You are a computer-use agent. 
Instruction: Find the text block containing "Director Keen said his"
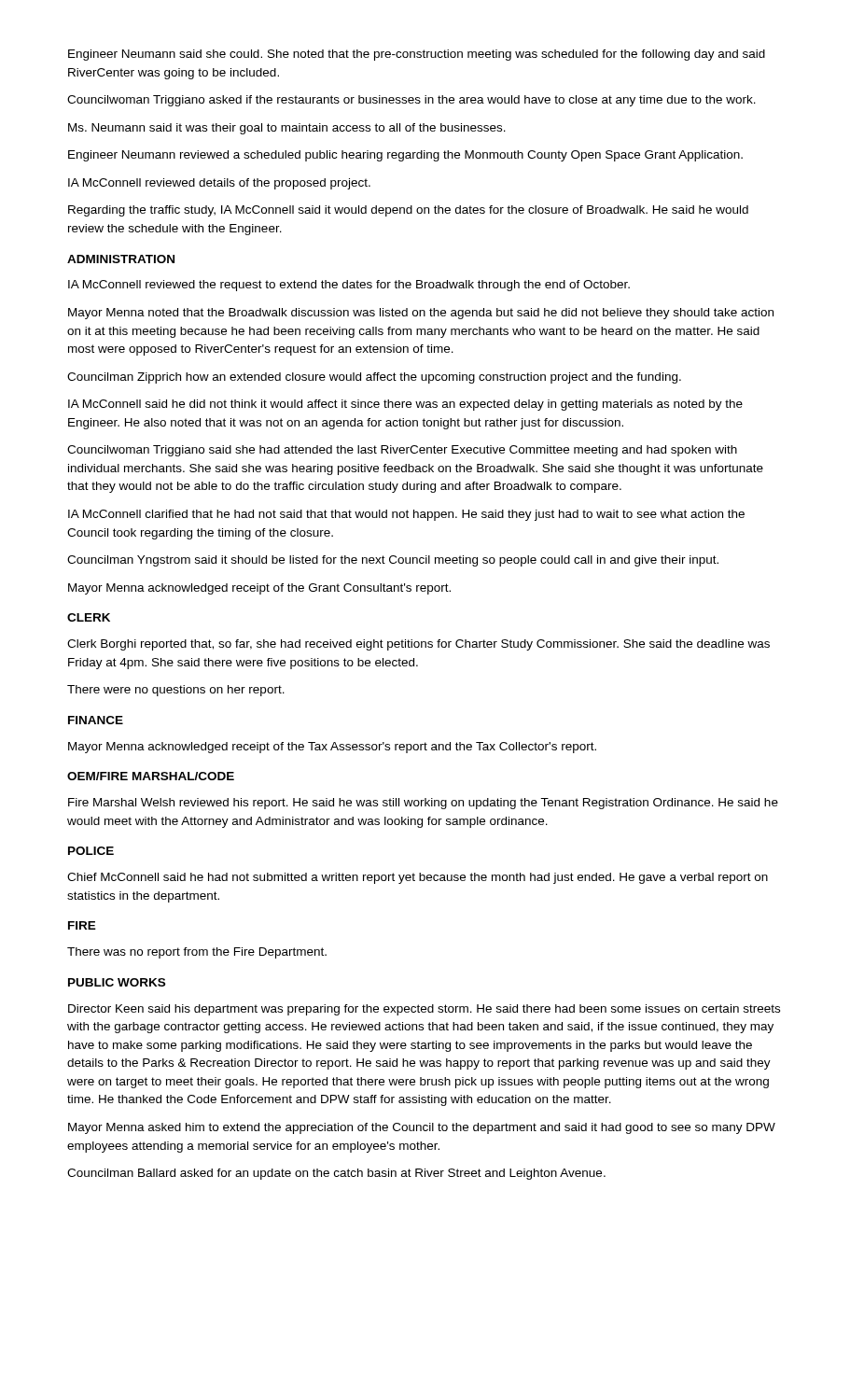[424, 1054]
